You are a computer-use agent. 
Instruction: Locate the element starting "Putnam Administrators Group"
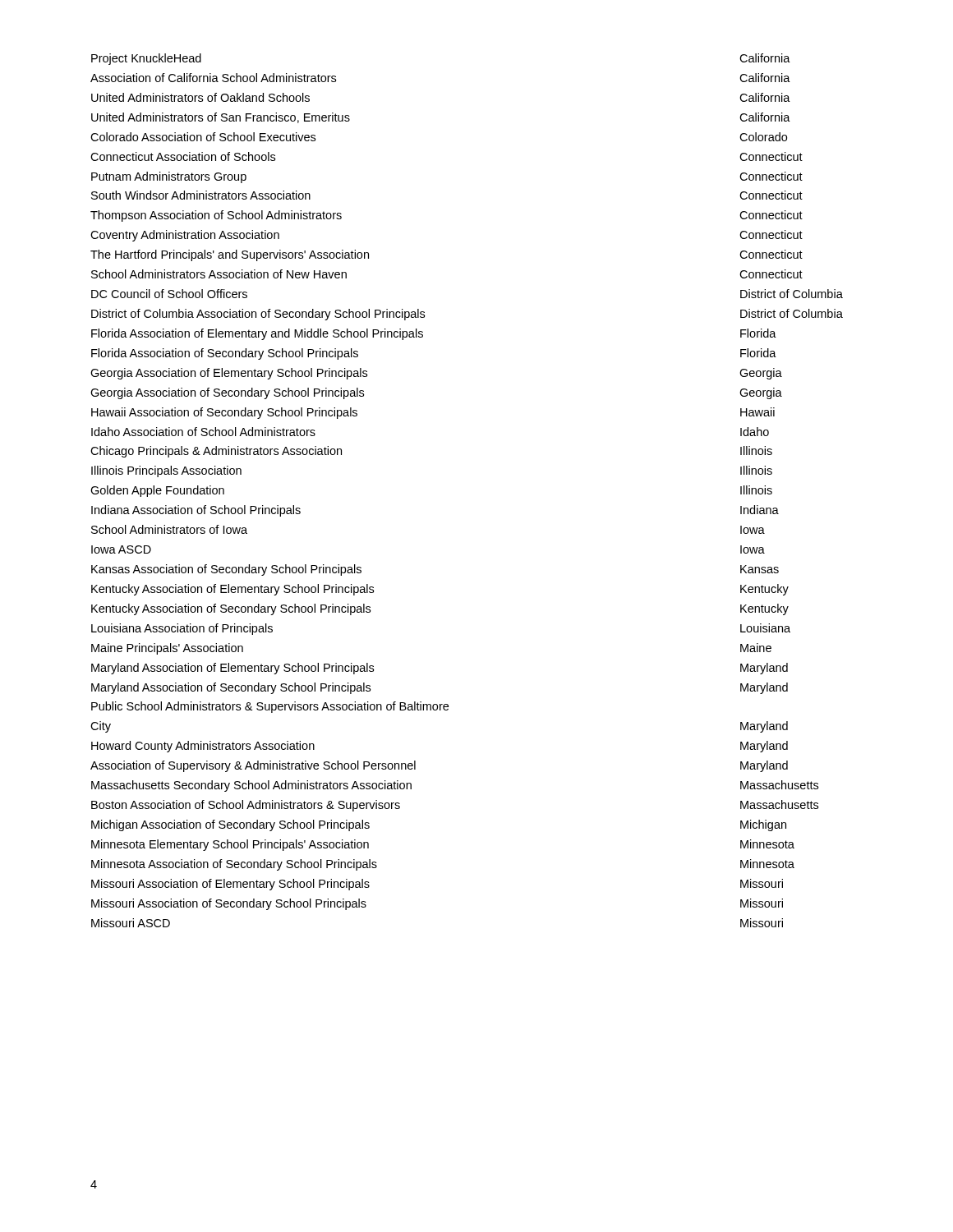(169, 177)
